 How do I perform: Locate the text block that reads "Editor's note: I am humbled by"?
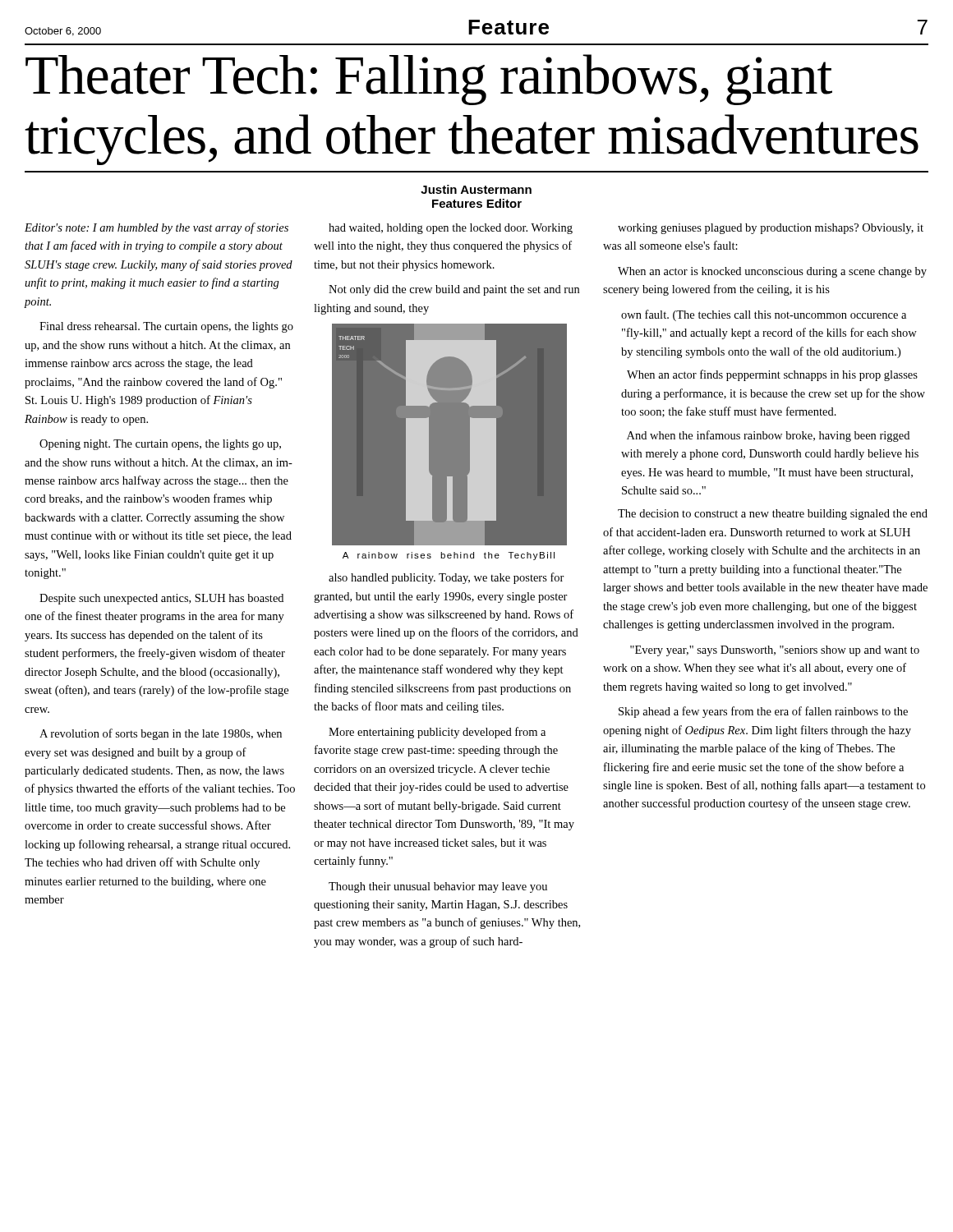(x=160, y=564)
